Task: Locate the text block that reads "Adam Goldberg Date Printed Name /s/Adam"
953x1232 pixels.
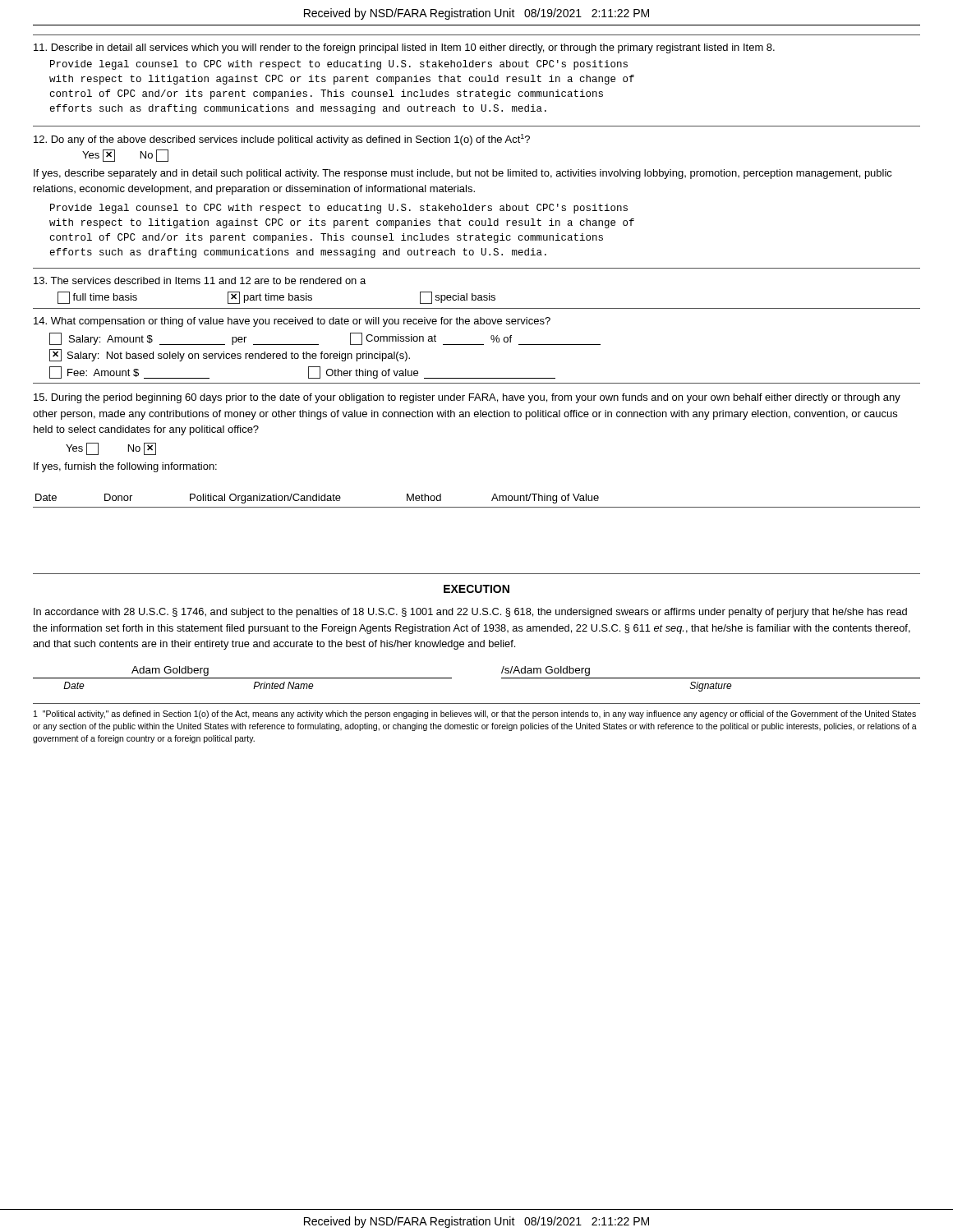Action: point(168,670)
